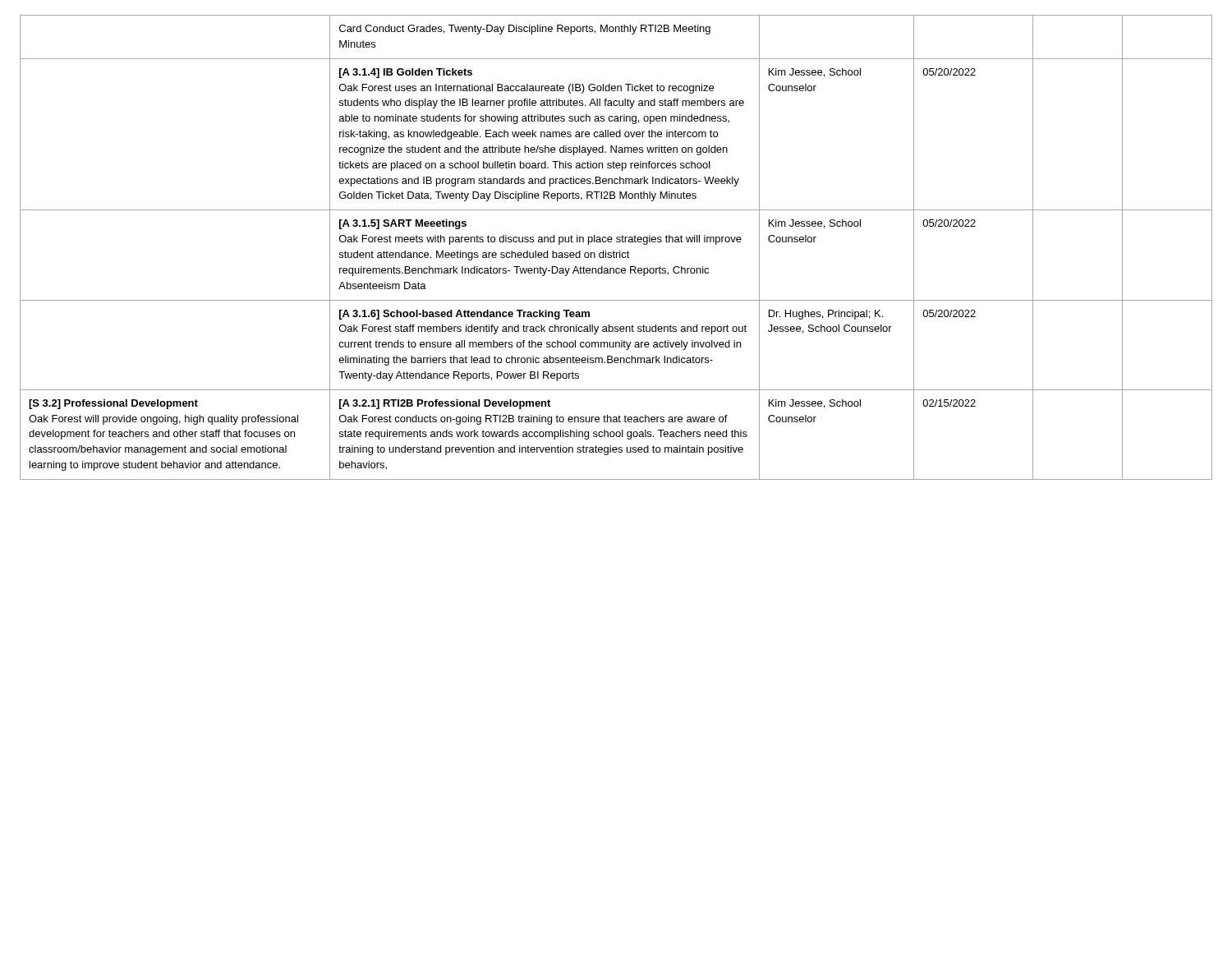
Task: Find the table that mentions "Kim Jessee, School"
Action: tap(616, 247)
